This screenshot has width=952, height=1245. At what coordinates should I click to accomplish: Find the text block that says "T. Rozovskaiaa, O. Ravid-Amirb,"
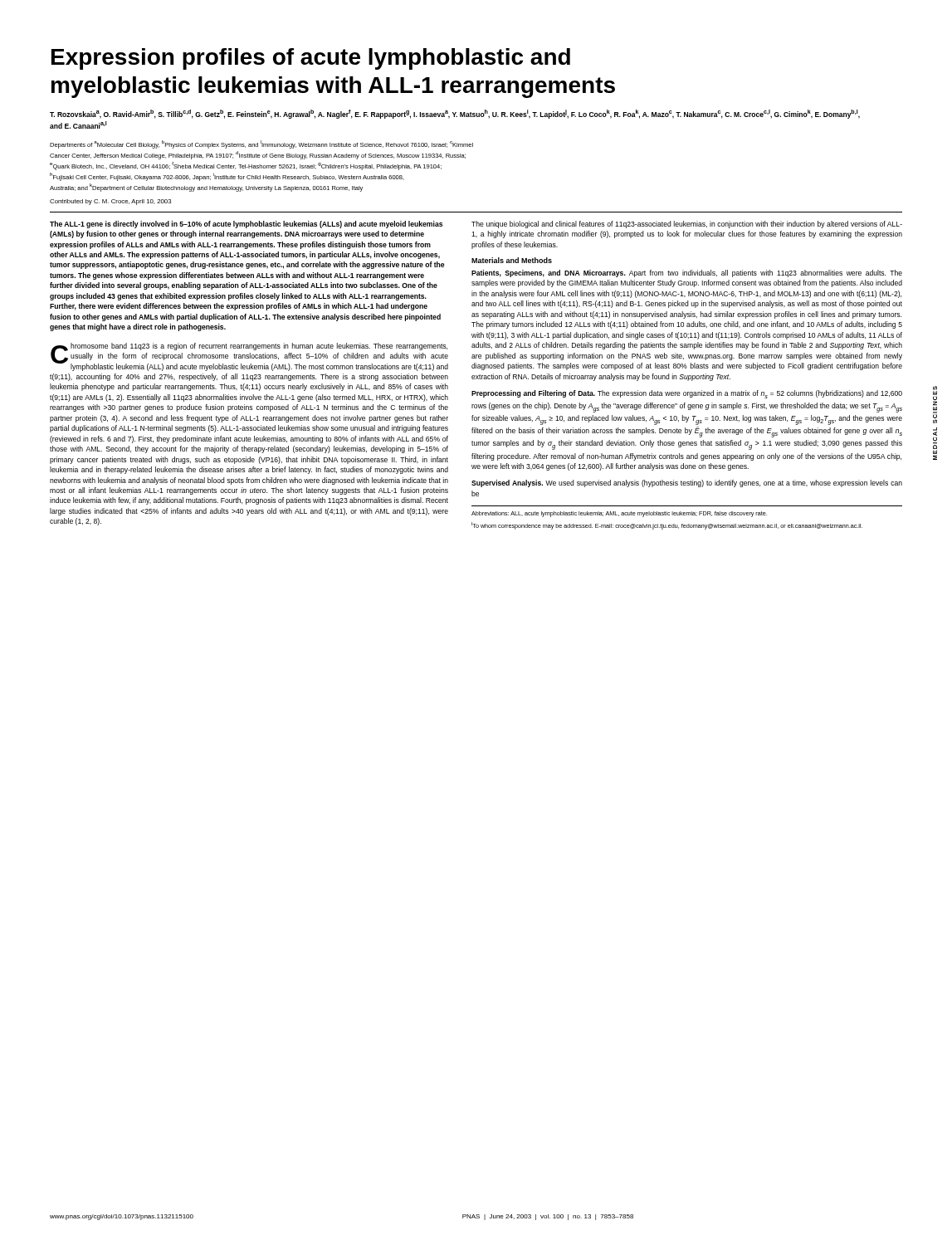pyautogui.click(x=455, y=120)
